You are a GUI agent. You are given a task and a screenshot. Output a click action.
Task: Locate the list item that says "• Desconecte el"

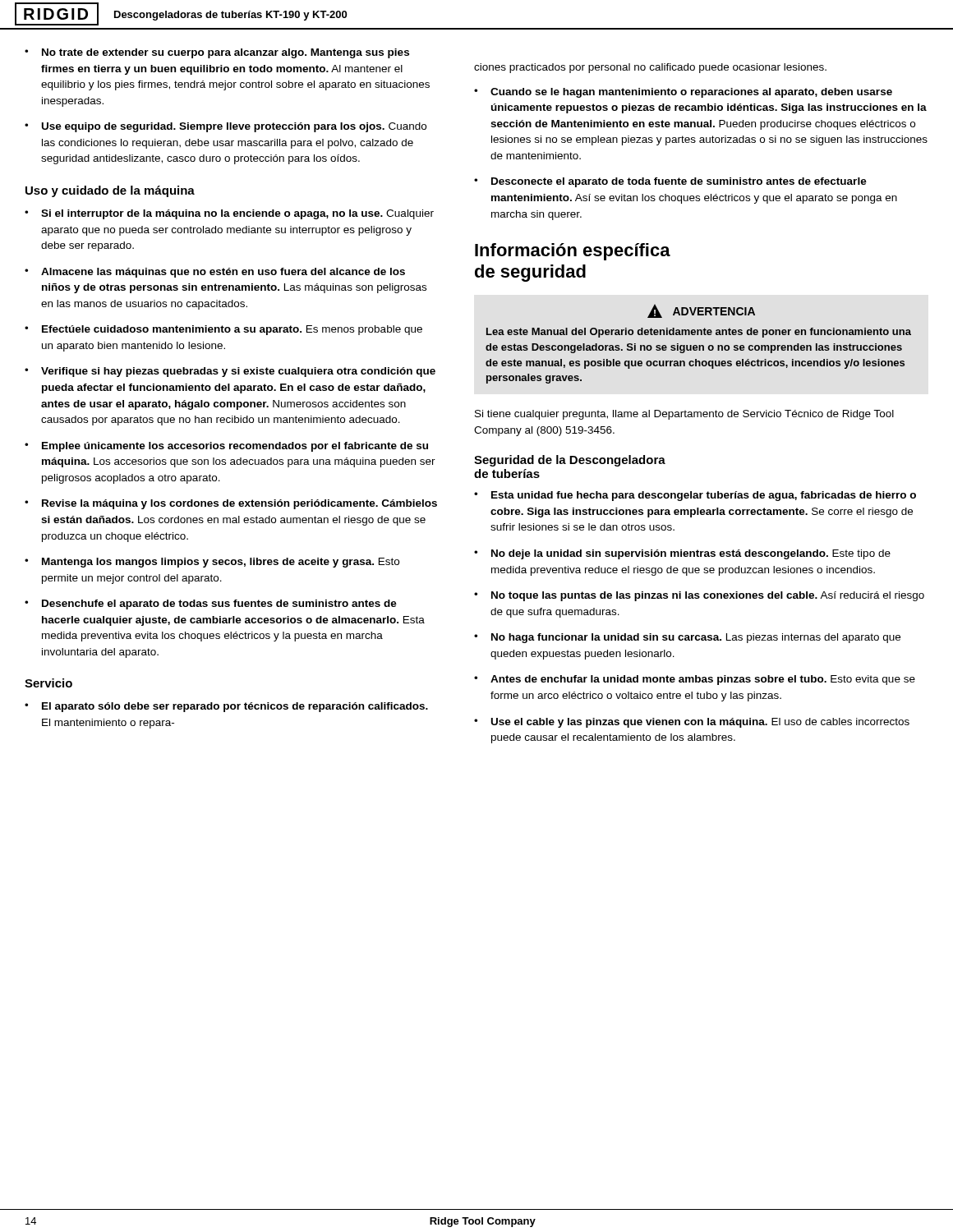tap(701, 198)
